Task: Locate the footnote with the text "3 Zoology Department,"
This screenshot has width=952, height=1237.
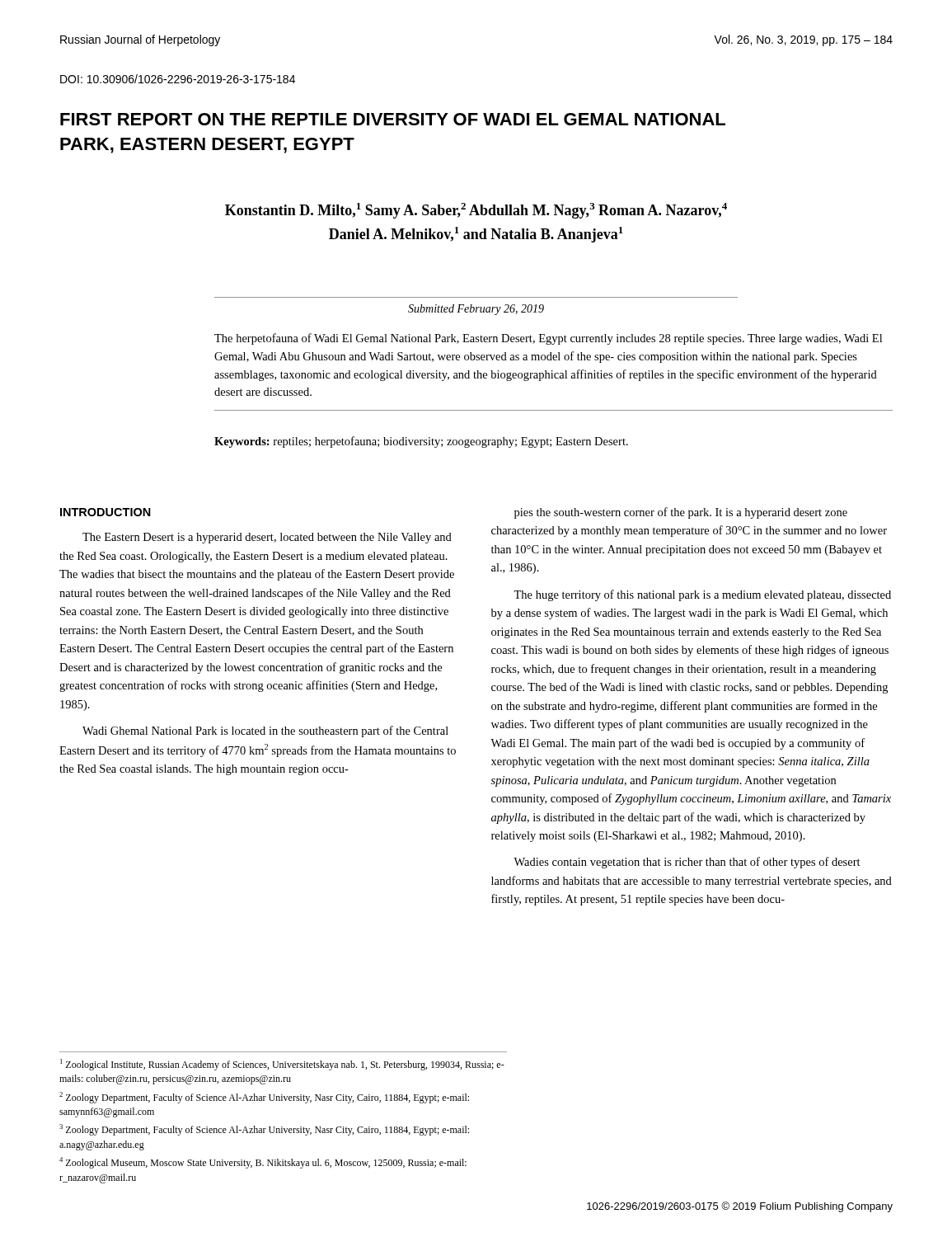Action: [x=283, y=1137]
